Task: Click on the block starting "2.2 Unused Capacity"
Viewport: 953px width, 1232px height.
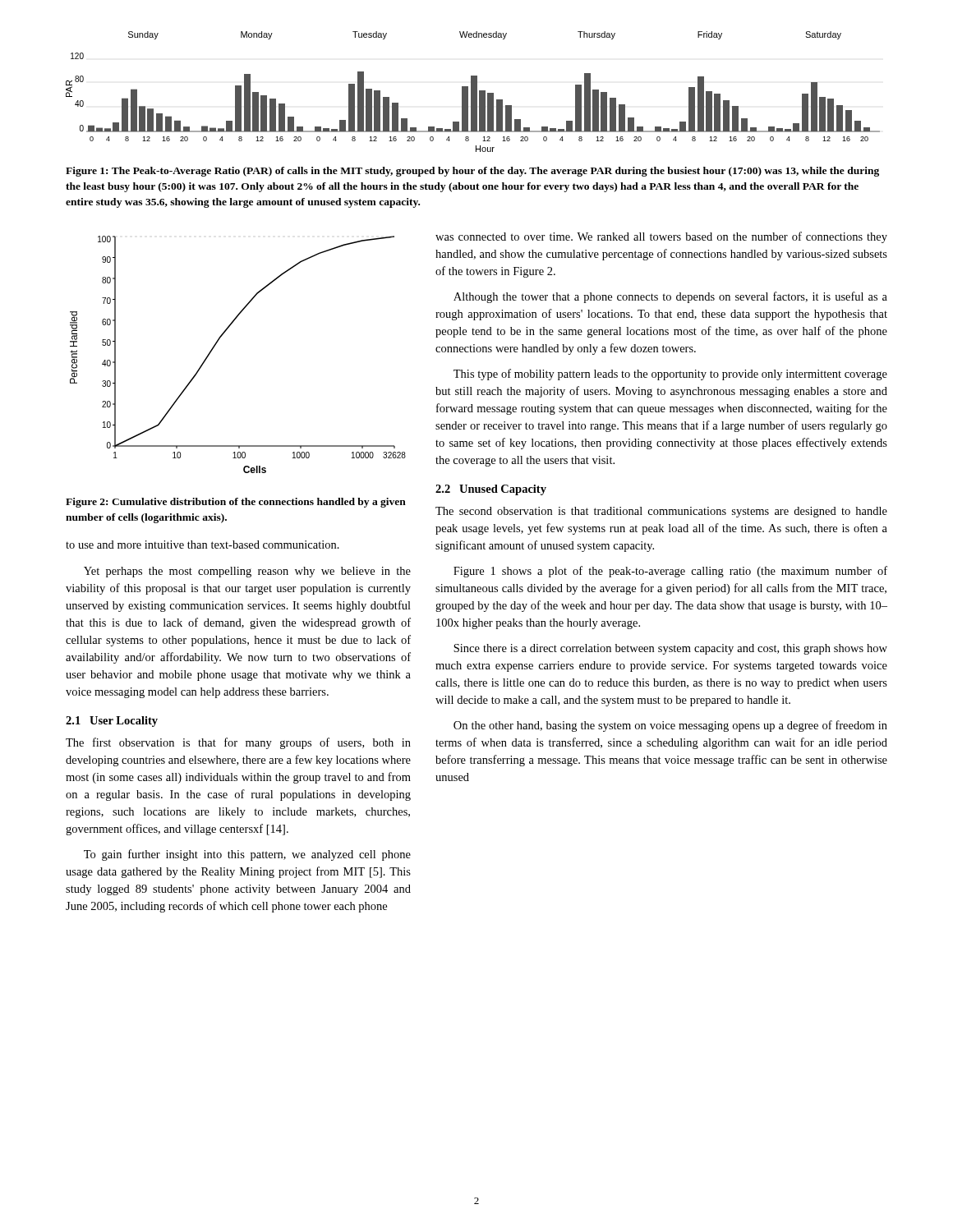Action: 491,489
